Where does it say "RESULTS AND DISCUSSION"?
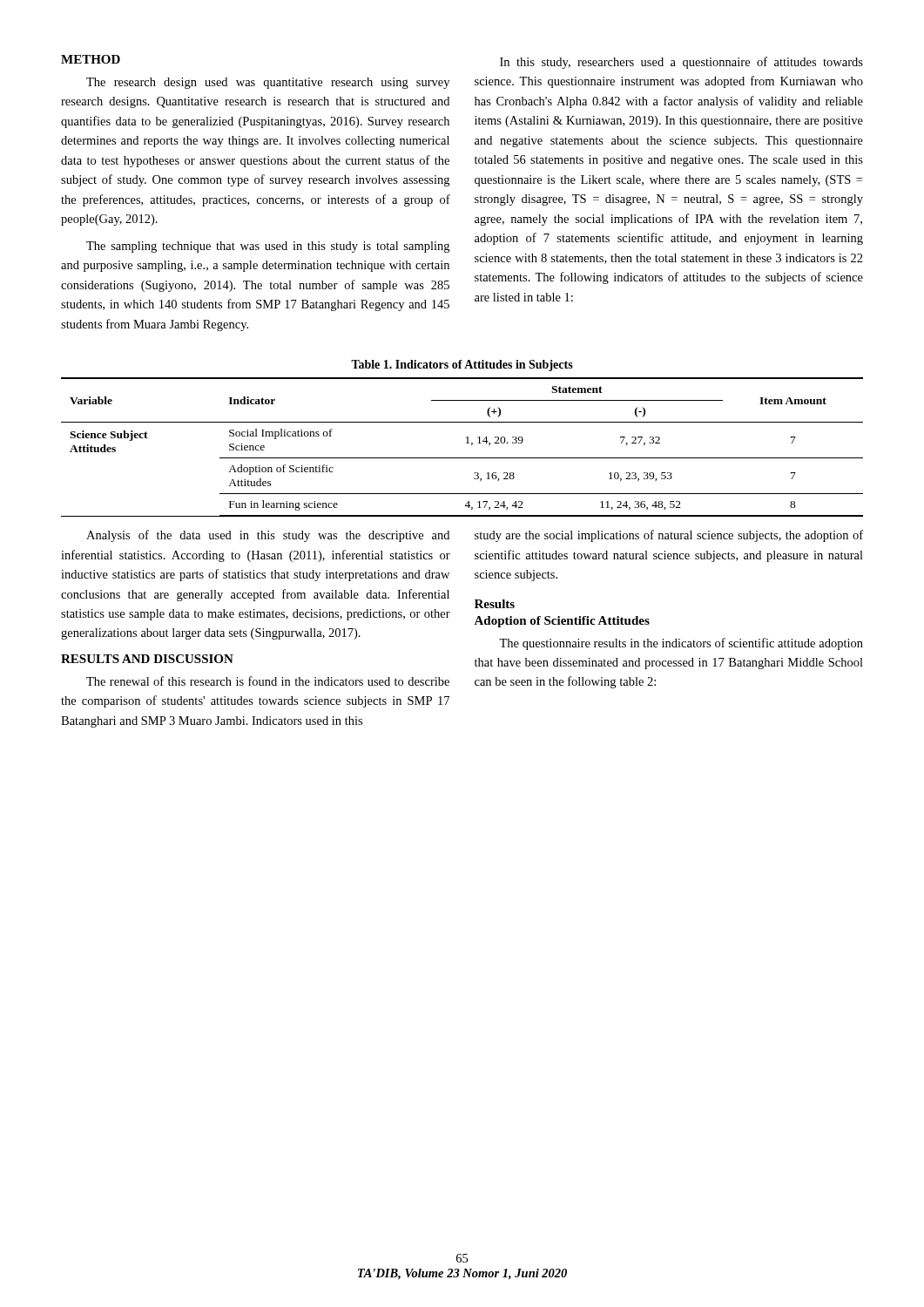Screen dimensions: 1307x924 click(x=147, y=659)
